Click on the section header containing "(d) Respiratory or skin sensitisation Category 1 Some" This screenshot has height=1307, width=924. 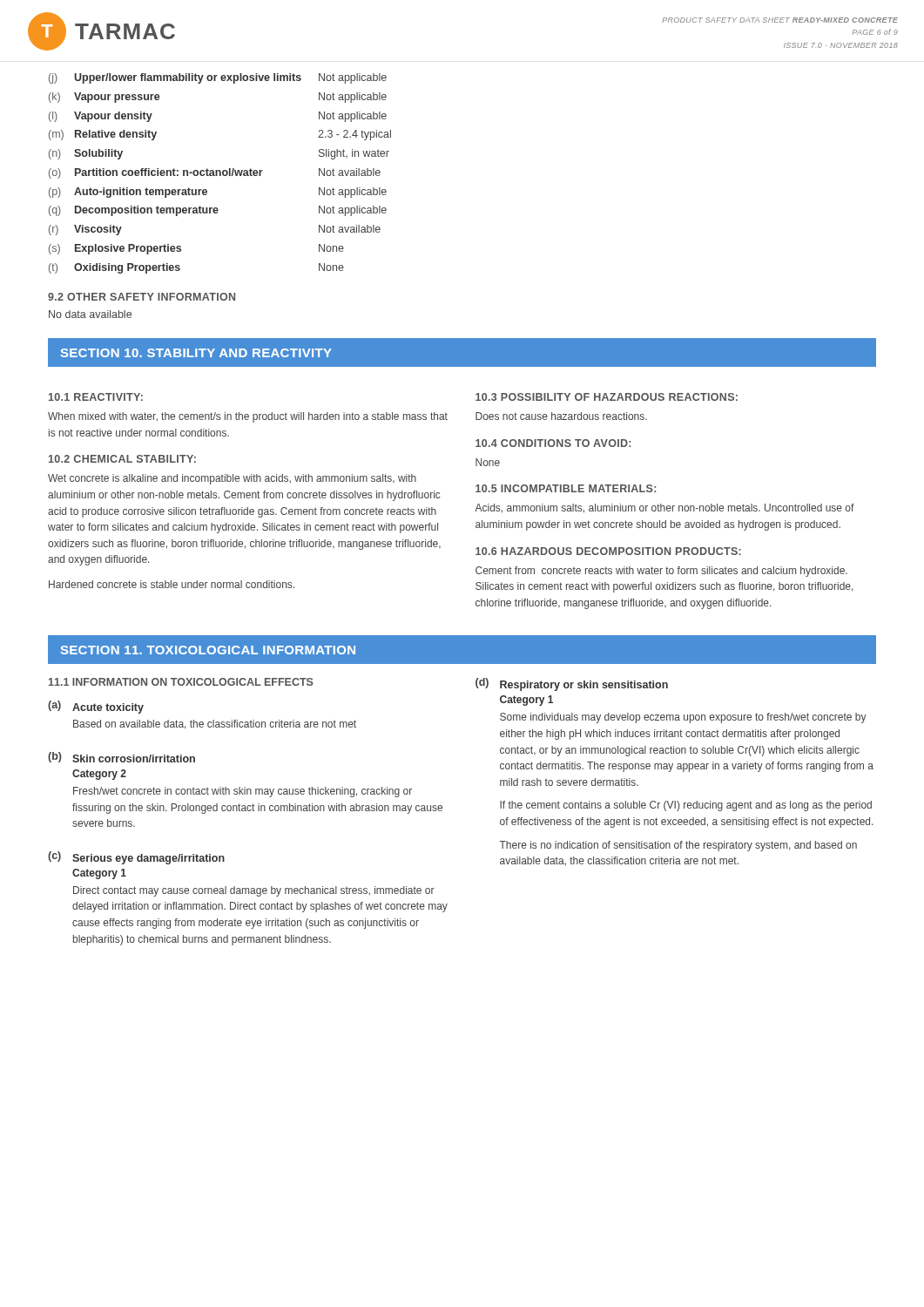[676, 776]
